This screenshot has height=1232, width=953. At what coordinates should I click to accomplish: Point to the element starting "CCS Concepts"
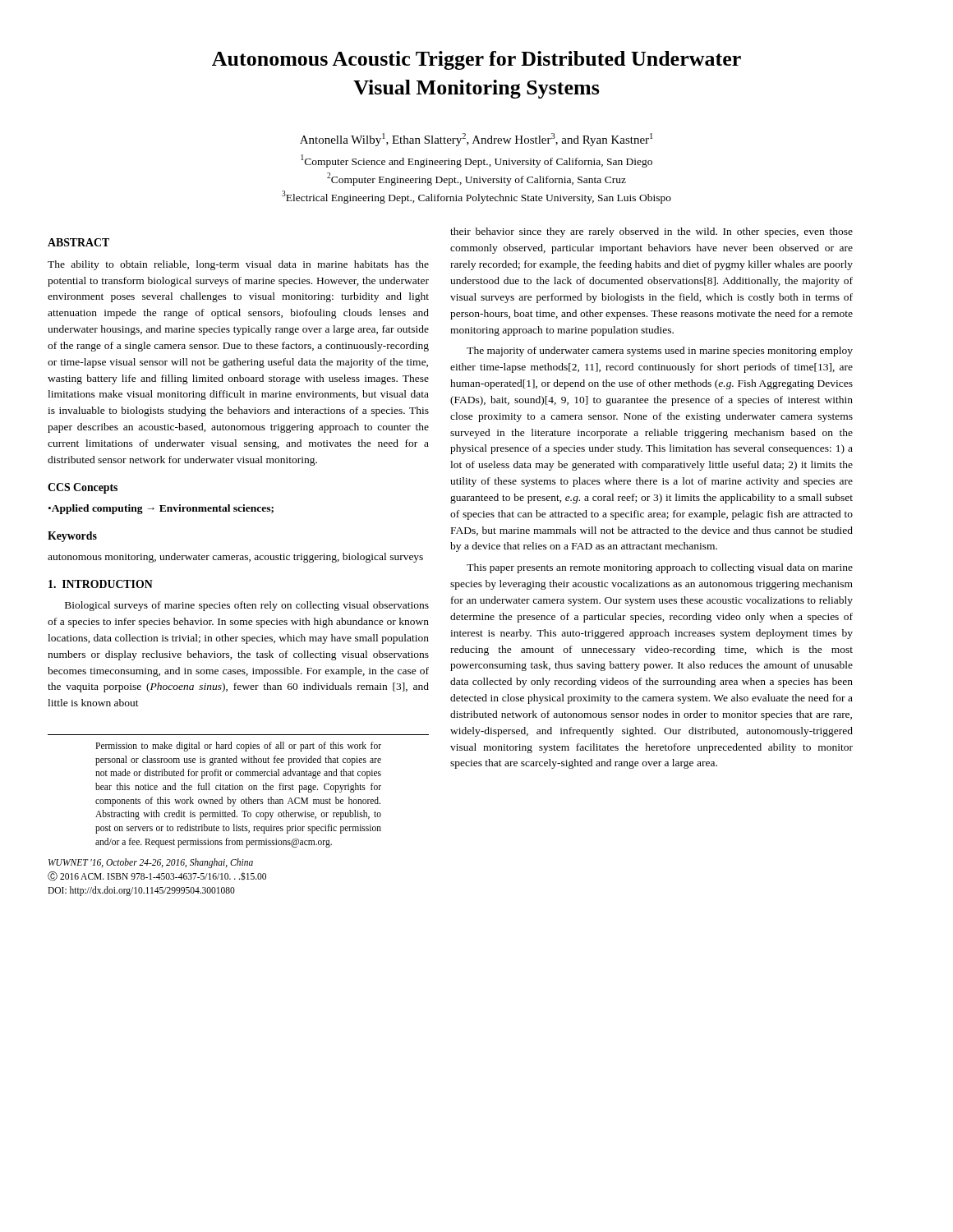pyautogui.click(x=83, y=487)
